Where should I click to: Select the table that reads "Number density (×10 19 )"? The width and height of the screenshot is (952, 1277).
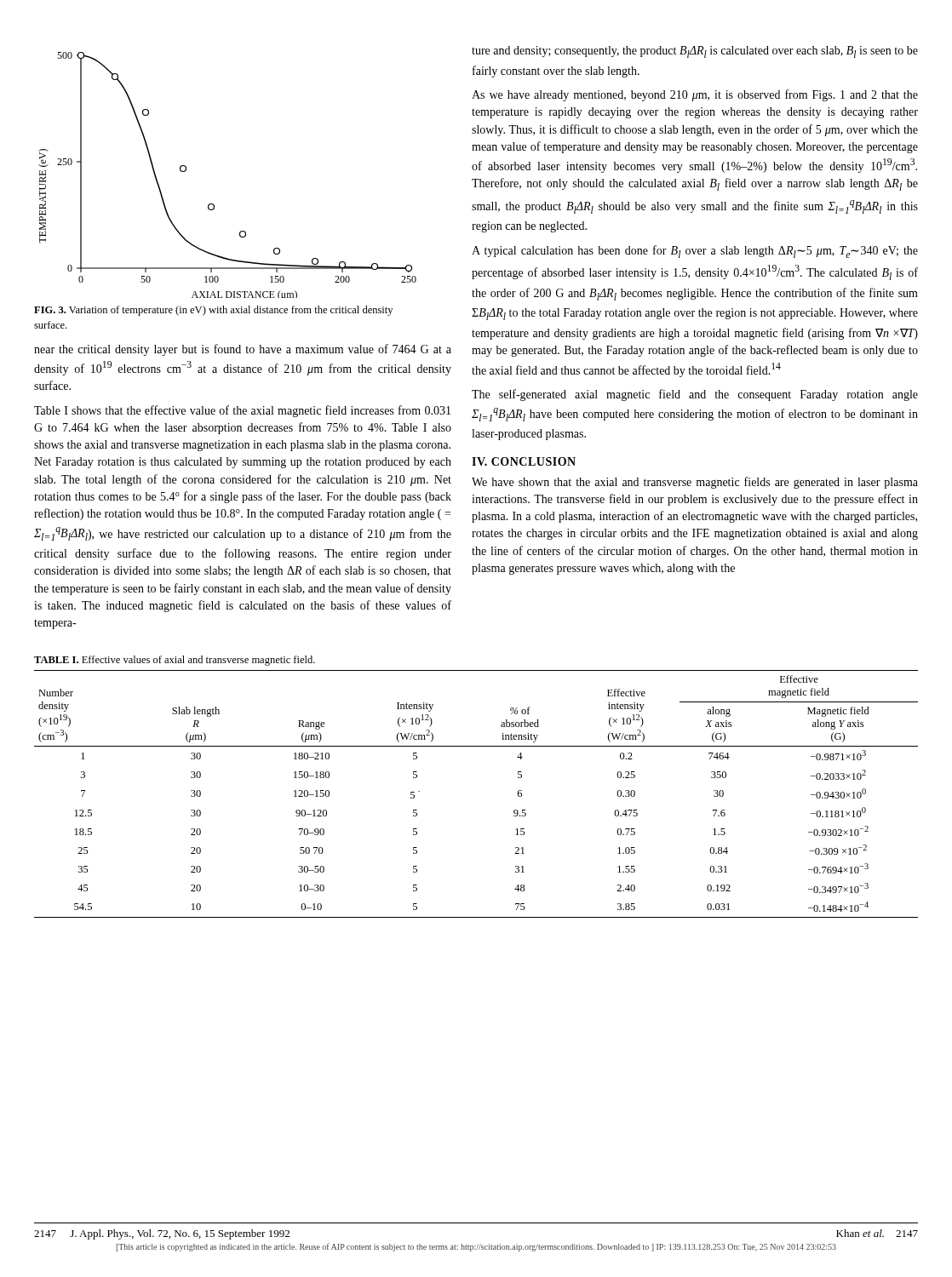coord(476,794)
